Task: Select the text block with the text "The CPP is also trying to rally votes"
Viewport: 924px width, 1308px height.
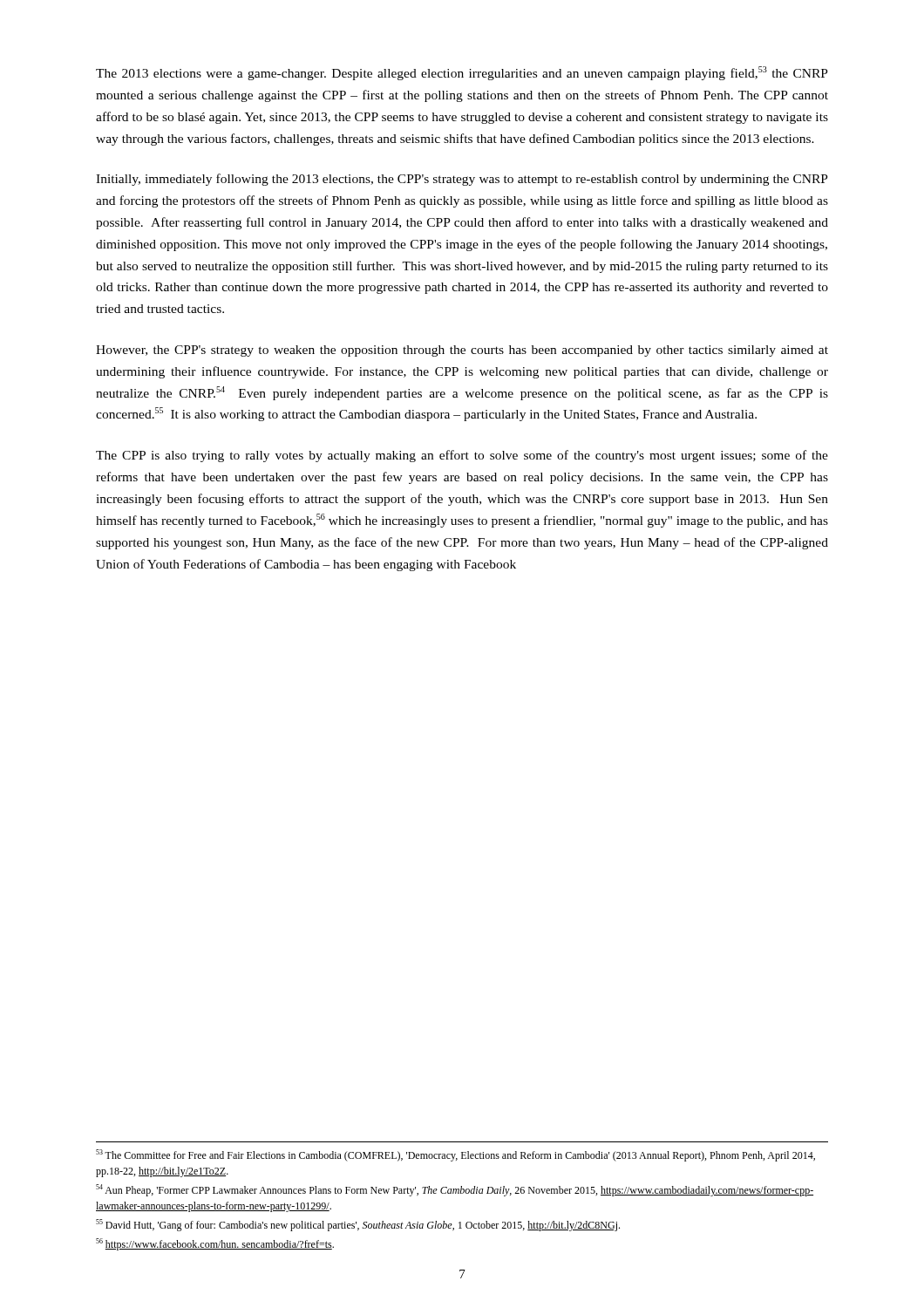Action: [x=462, y=509]
